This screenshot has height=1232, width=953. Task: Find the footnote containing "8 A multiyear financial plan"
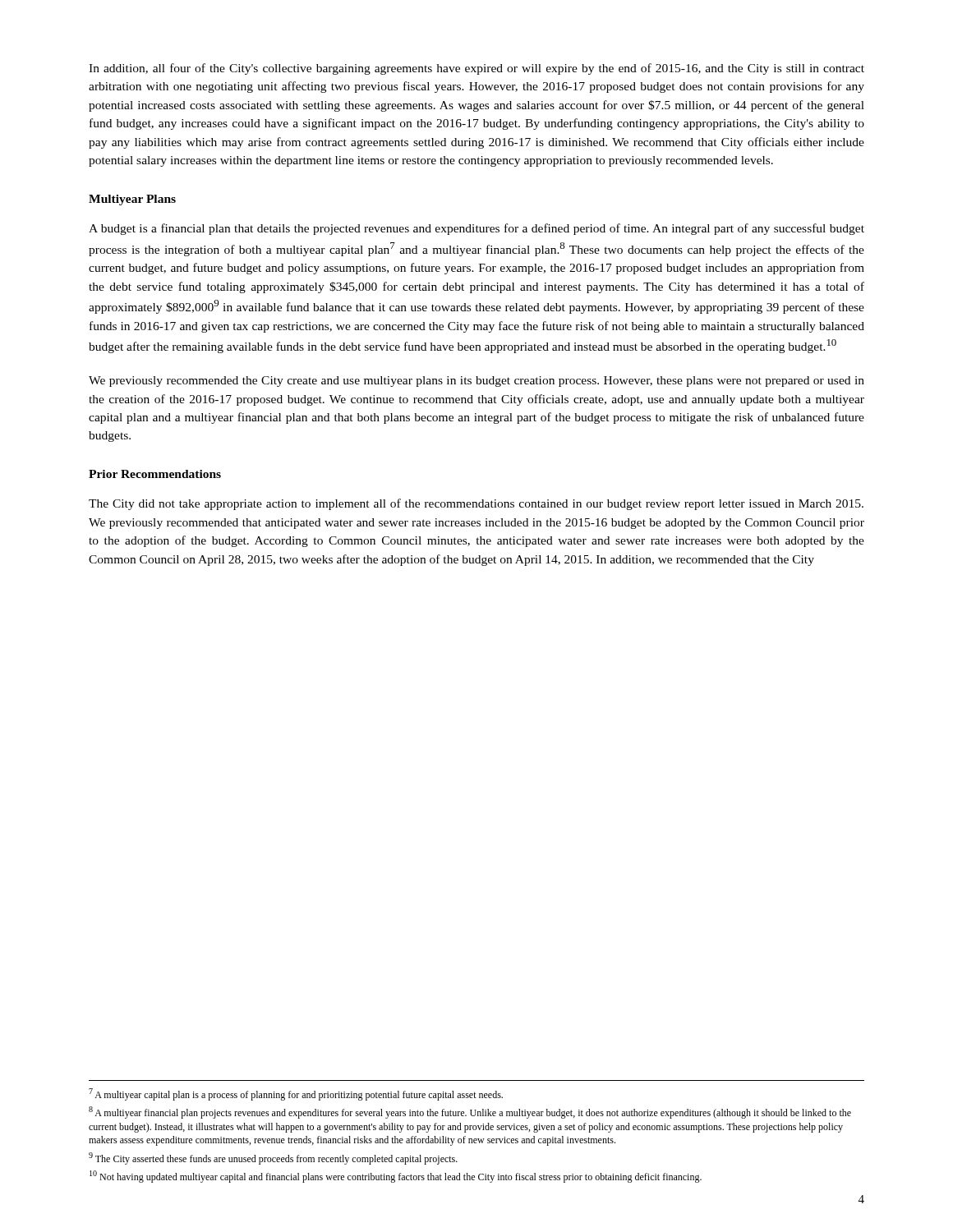tap(470, 1125)
